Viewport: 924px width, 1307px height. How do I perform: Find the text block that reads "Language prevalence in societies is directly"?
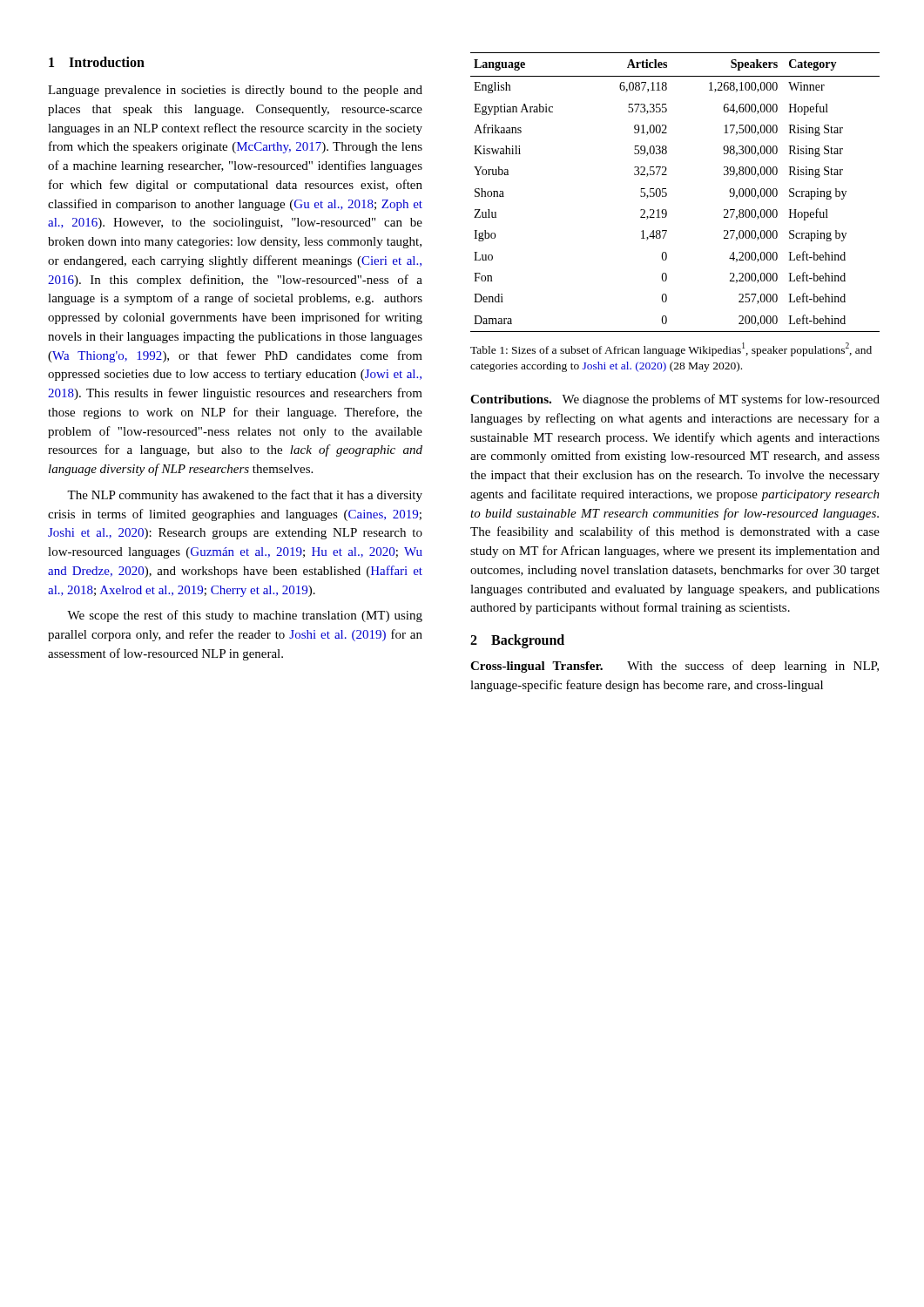(235, 372)
